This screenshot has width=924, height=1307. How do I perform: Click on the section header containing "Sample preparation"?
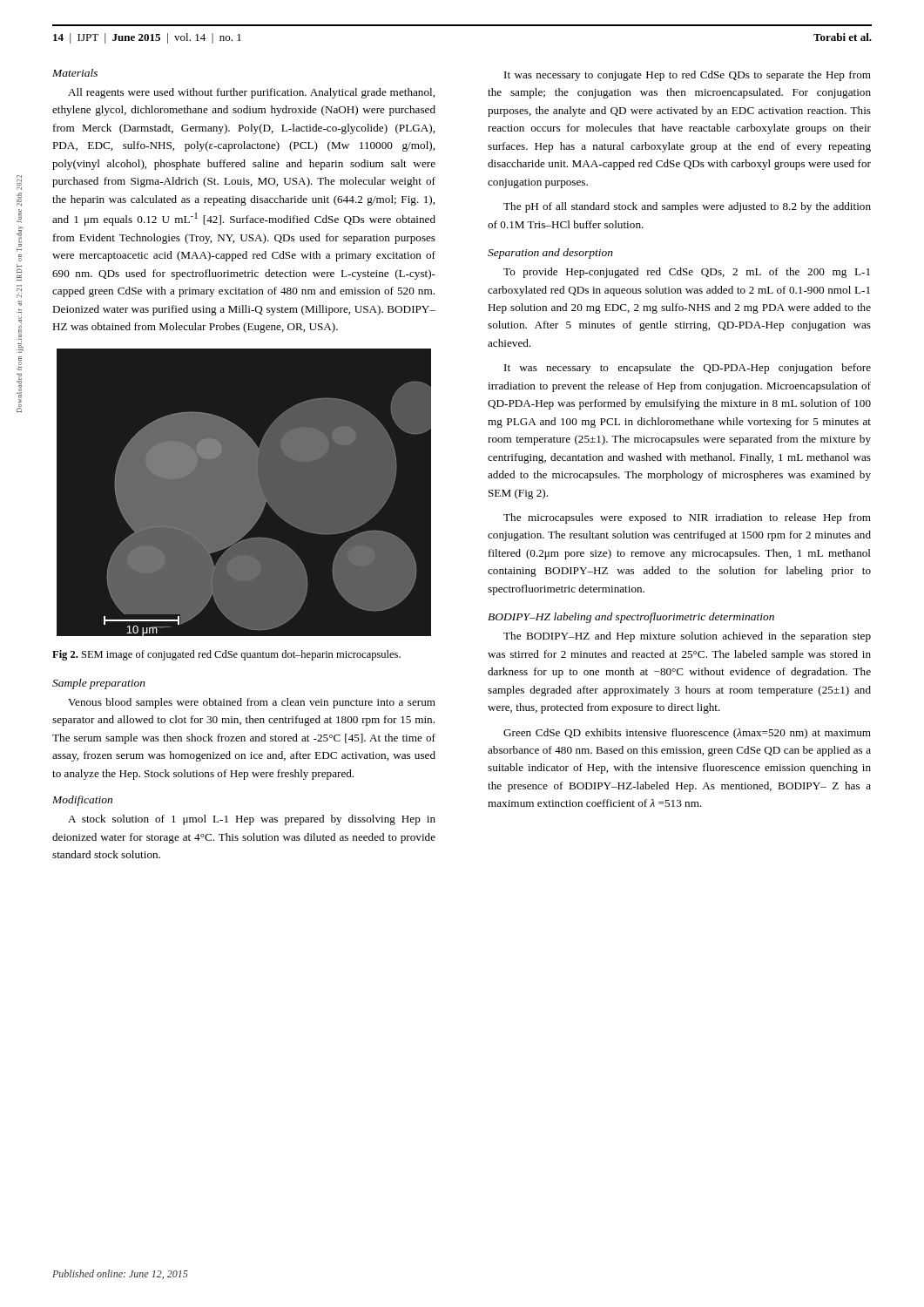99,683
